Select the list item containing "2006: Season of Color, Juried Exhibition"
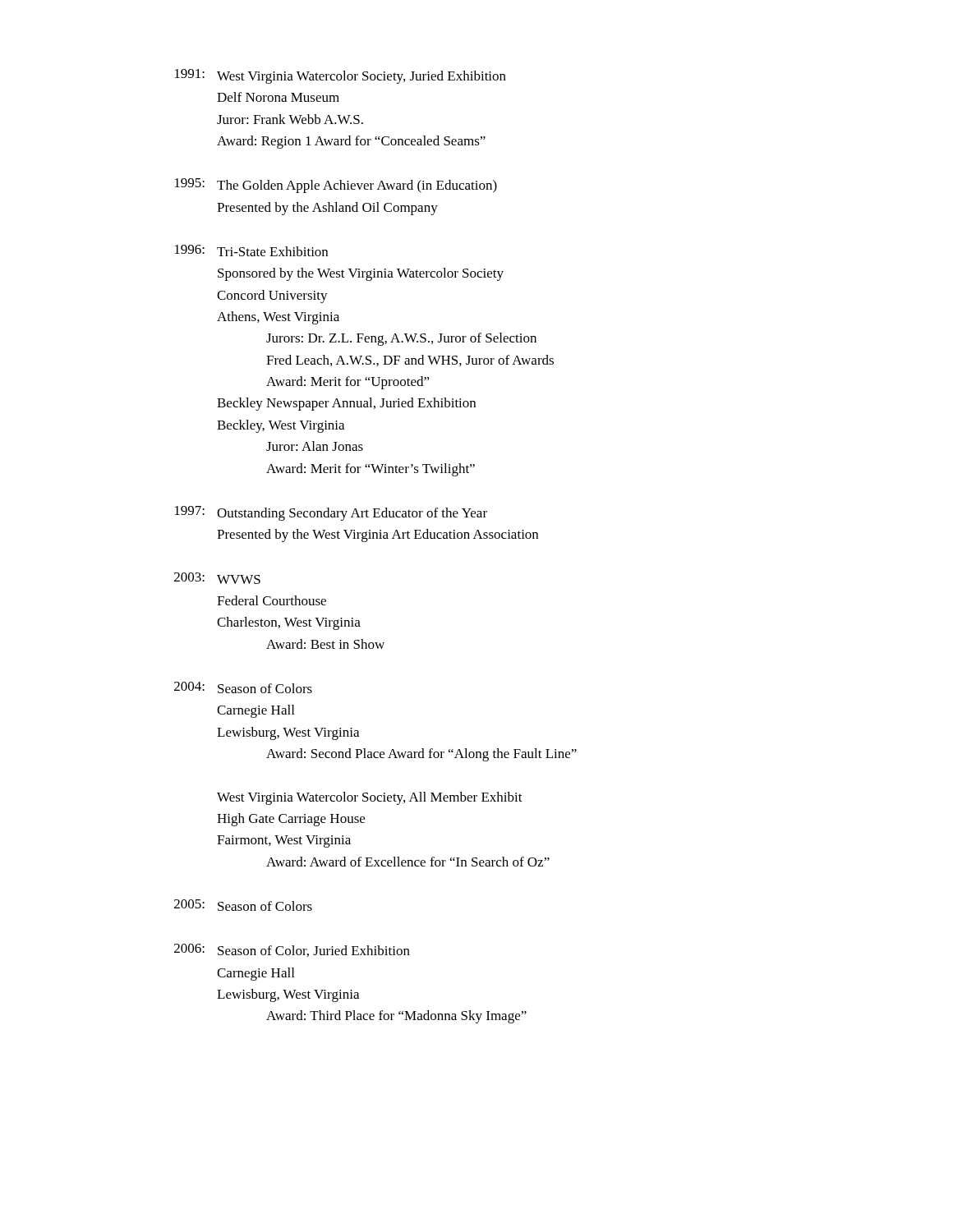953x1232 pixels. coord(292,950)
